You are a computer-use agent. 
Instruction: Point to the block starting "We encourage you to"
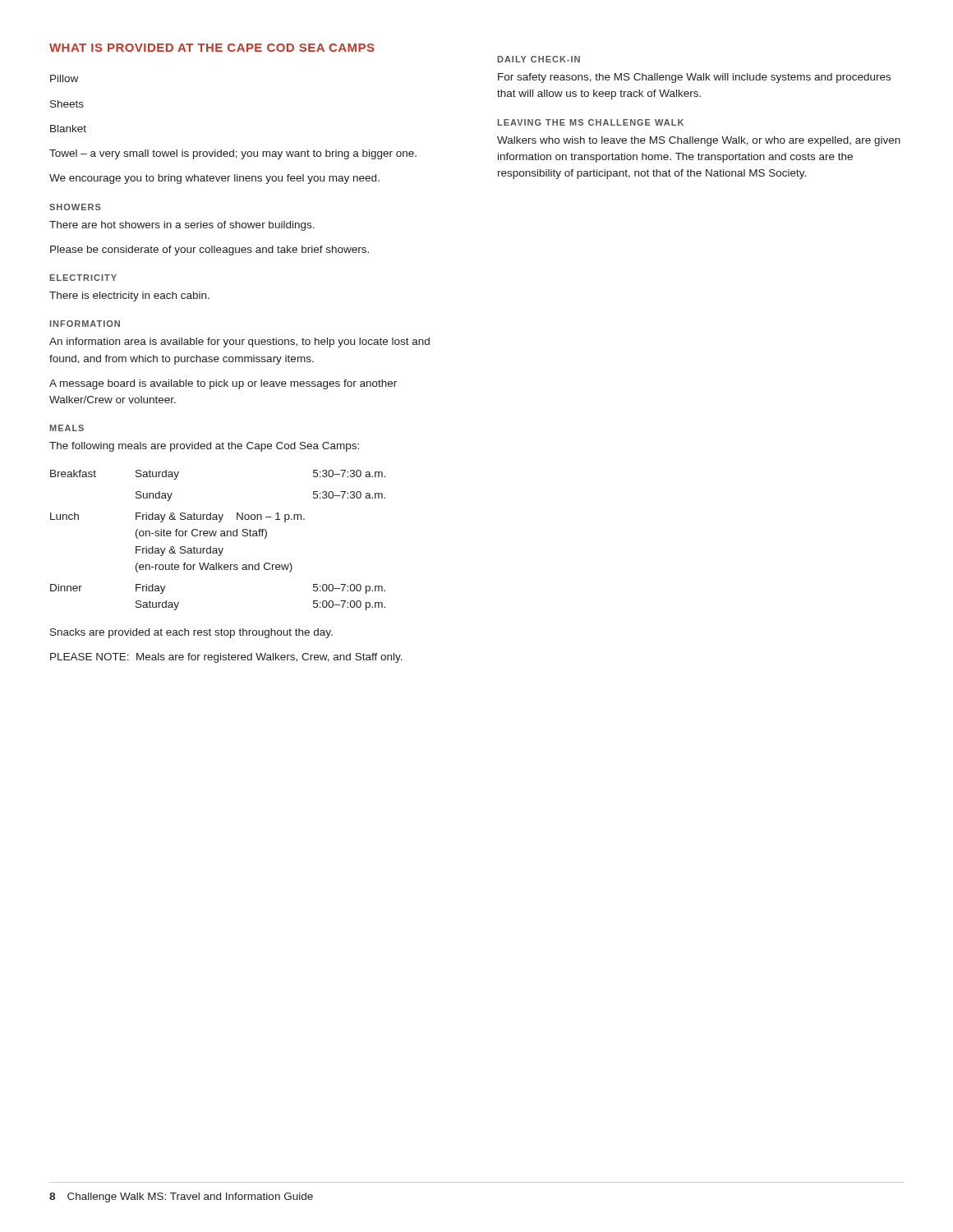pos(215,178)
